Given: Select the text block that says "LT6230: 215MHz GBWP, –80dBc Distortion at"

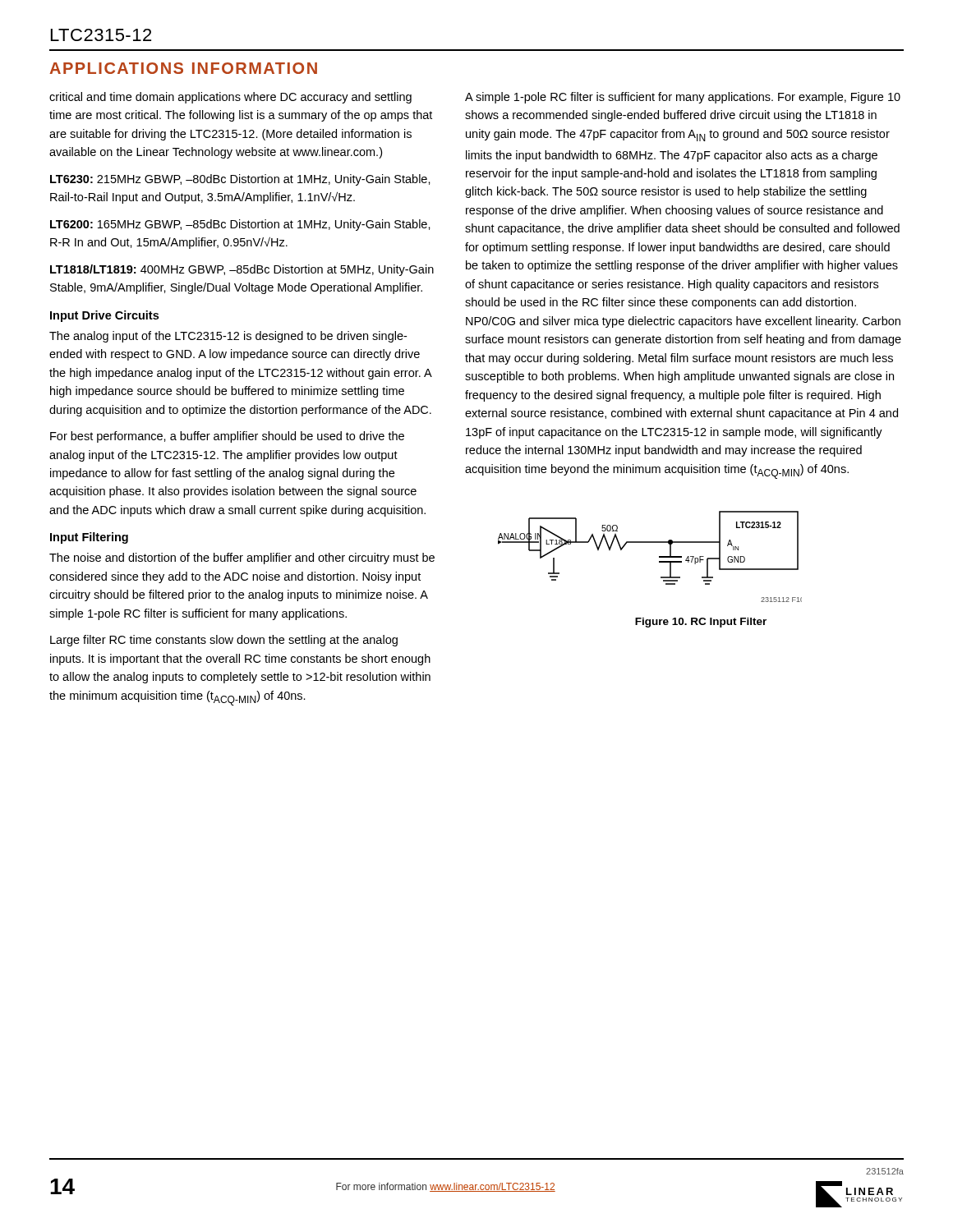Looking at the screenshot, I should click(x=242, y=188).
